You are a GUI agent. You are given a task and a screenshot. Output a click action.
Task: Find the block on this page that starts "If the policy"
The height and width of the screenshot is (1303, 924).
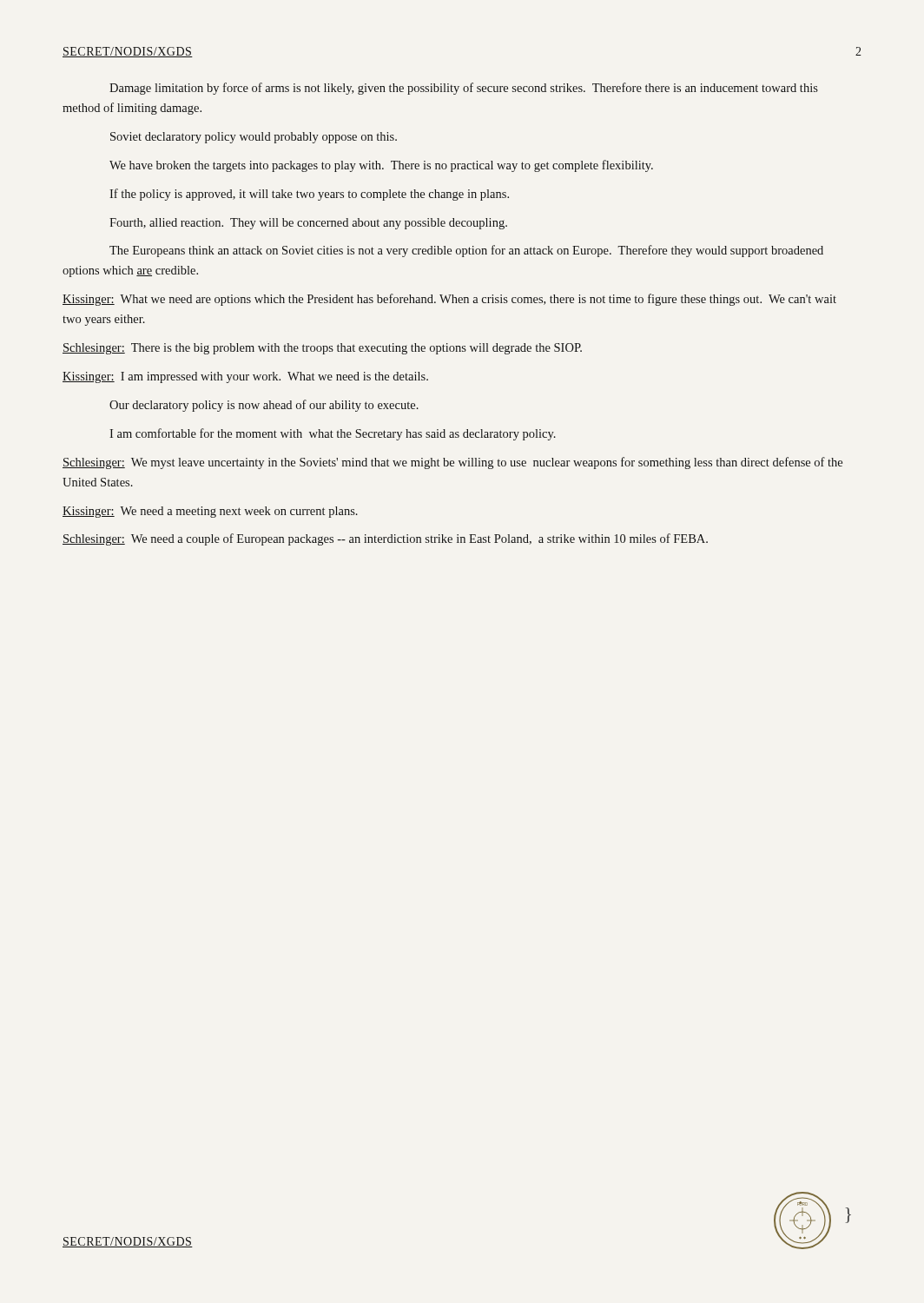[310, 193]
